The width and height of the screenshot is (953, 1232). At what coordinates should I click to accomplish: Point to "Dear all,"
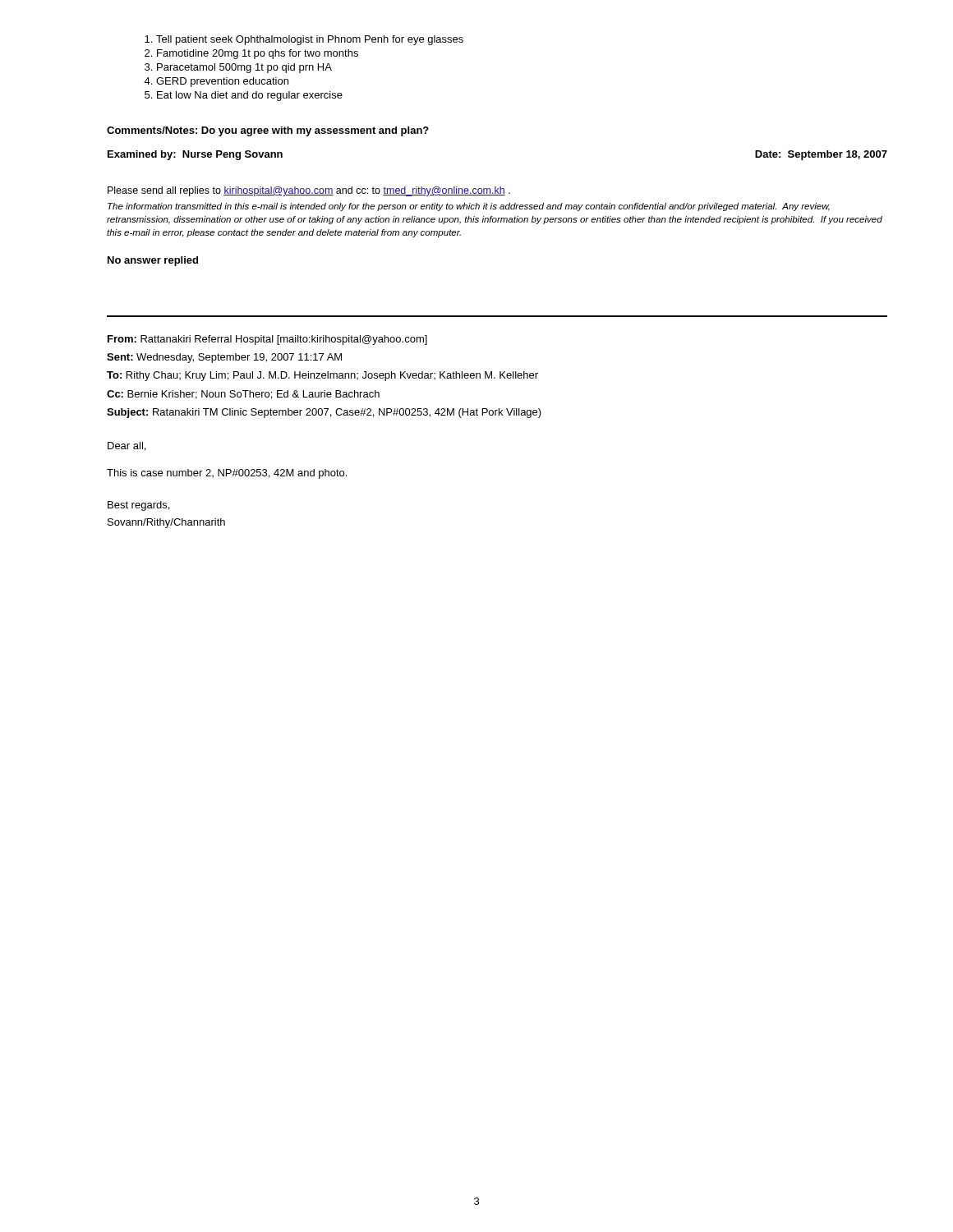(127, 445)
